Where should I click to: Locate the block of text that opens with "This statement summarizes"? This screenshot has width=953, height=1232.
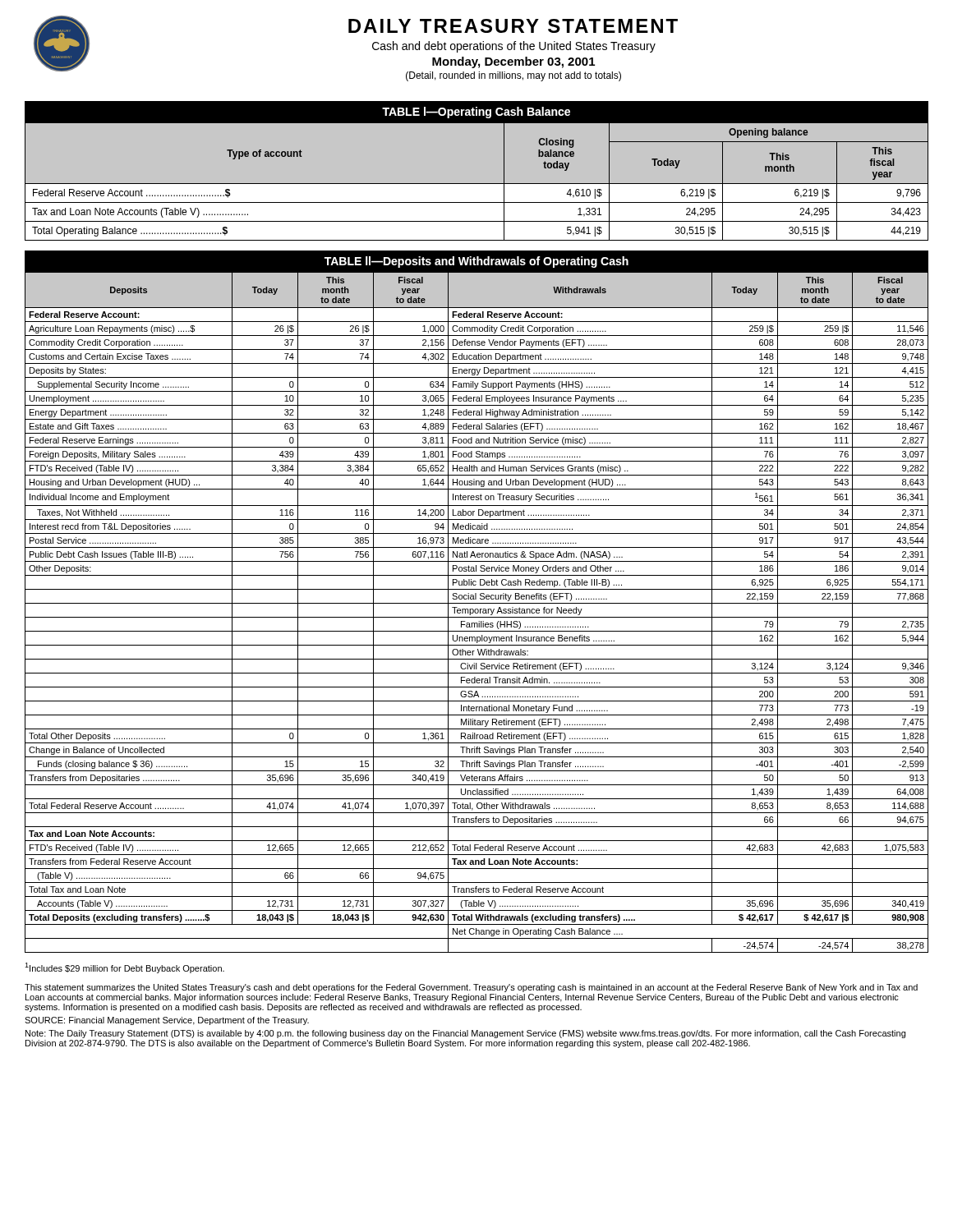click(471, 997)
